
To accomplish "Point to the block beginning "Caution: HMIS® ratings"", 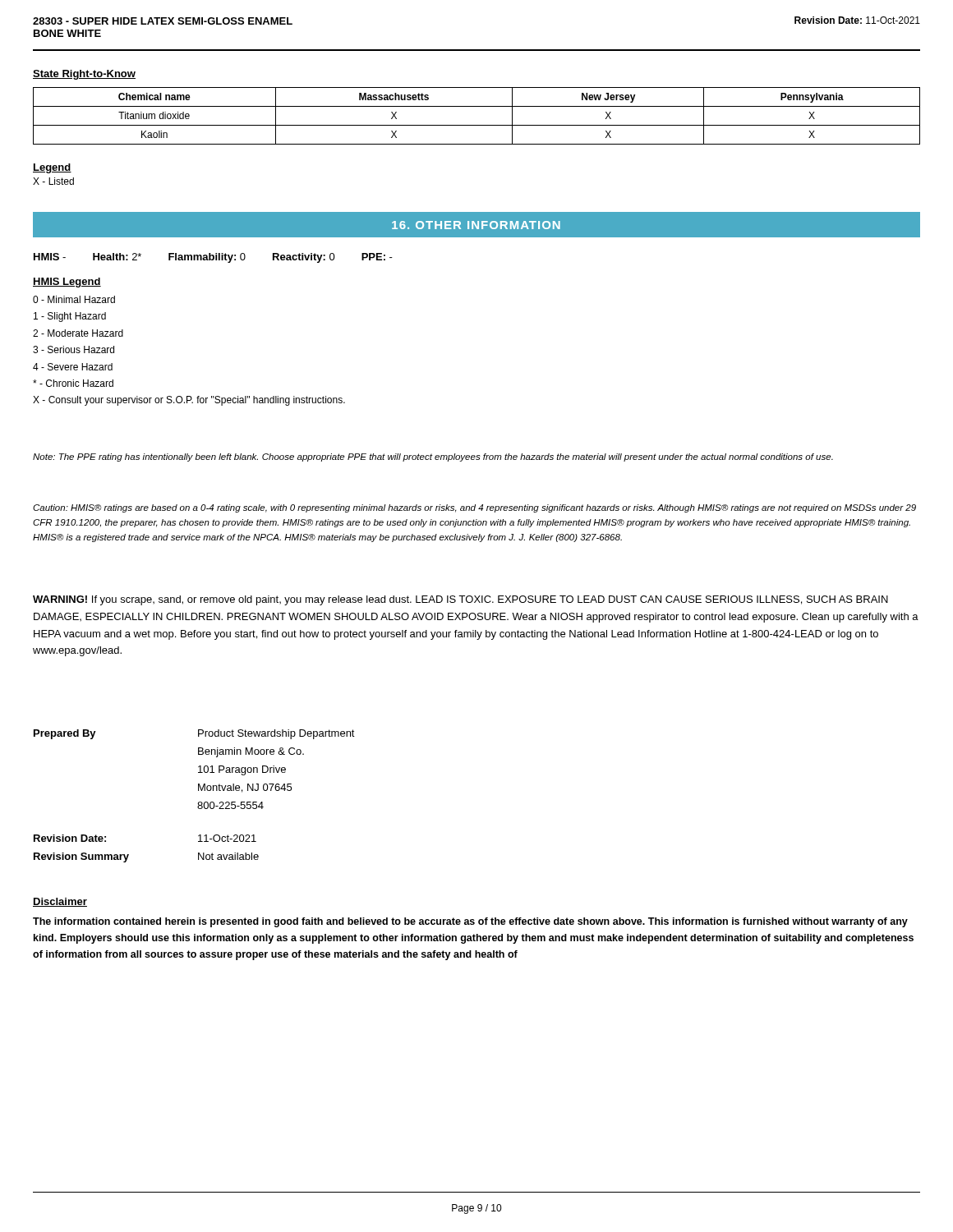I will [474, 522].
